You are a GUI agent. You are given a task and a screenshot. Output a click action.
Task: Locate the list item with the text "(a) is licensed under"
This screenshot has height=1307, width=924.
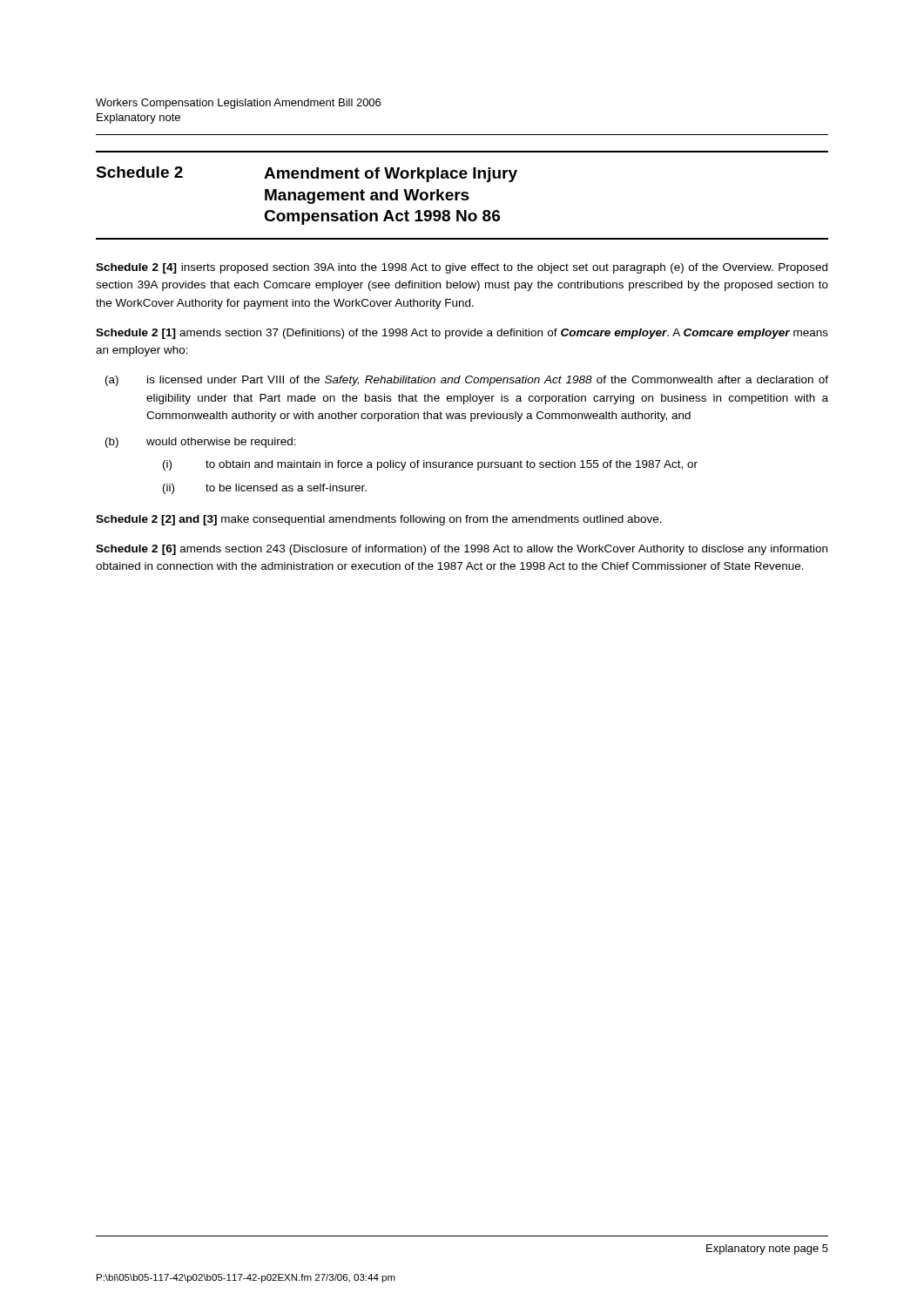[462, 398]
